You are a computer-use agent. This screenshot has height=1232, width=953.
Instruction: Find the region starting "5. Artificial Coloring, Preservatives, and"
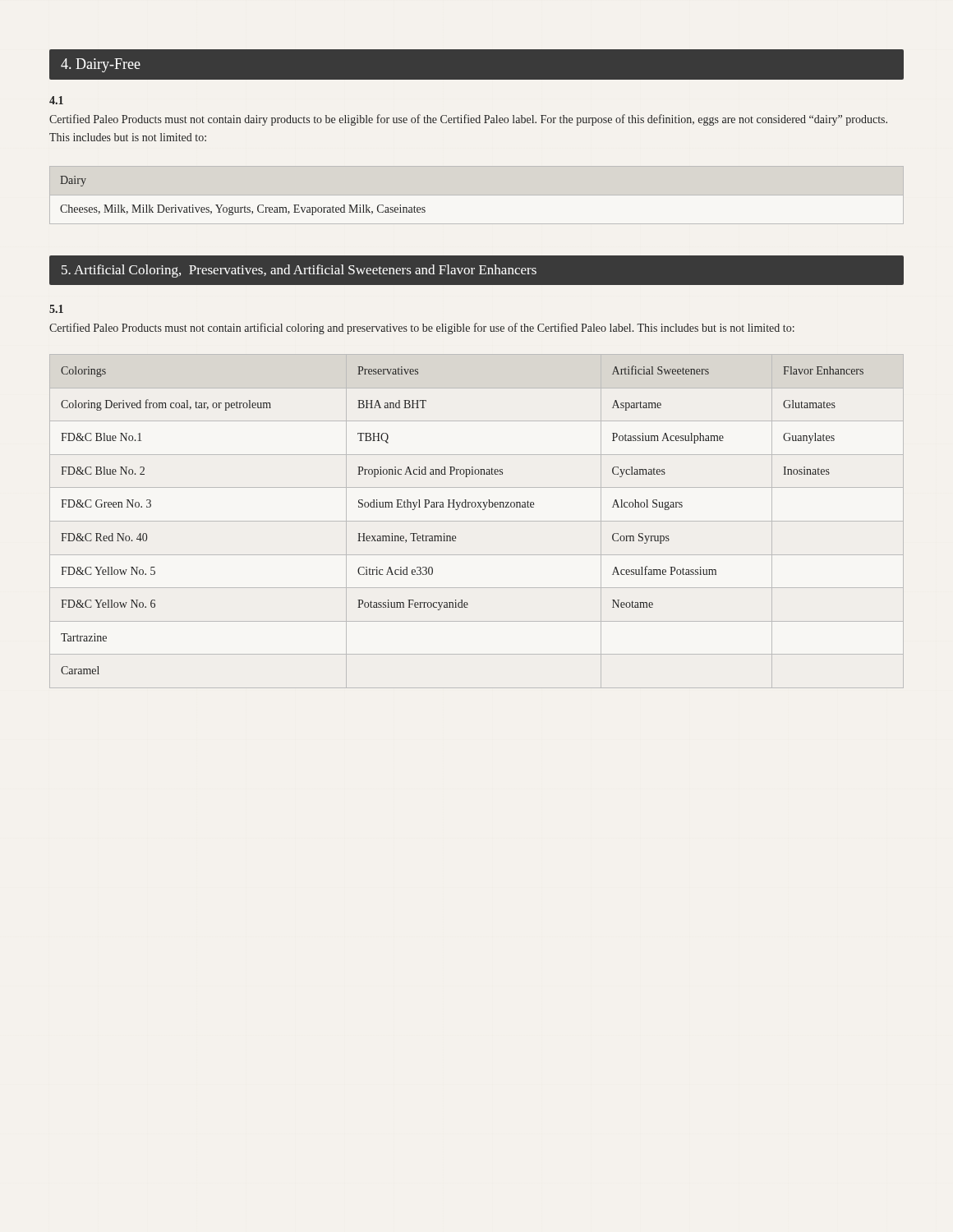pyautogui.click(x=476, y=271)
